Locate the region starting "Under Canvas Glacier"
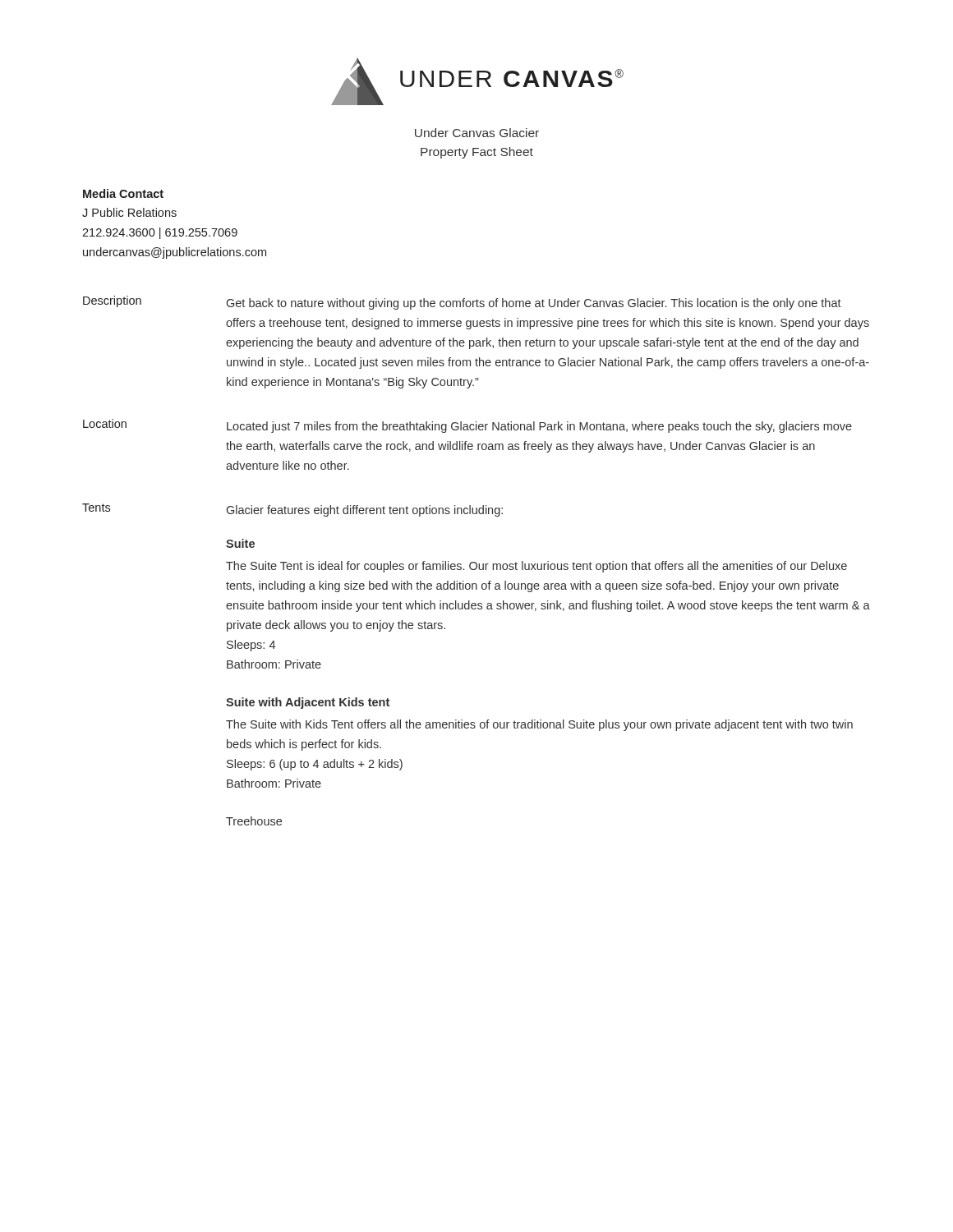Viewport: 953px width, 1232px height. click(476, 142)
